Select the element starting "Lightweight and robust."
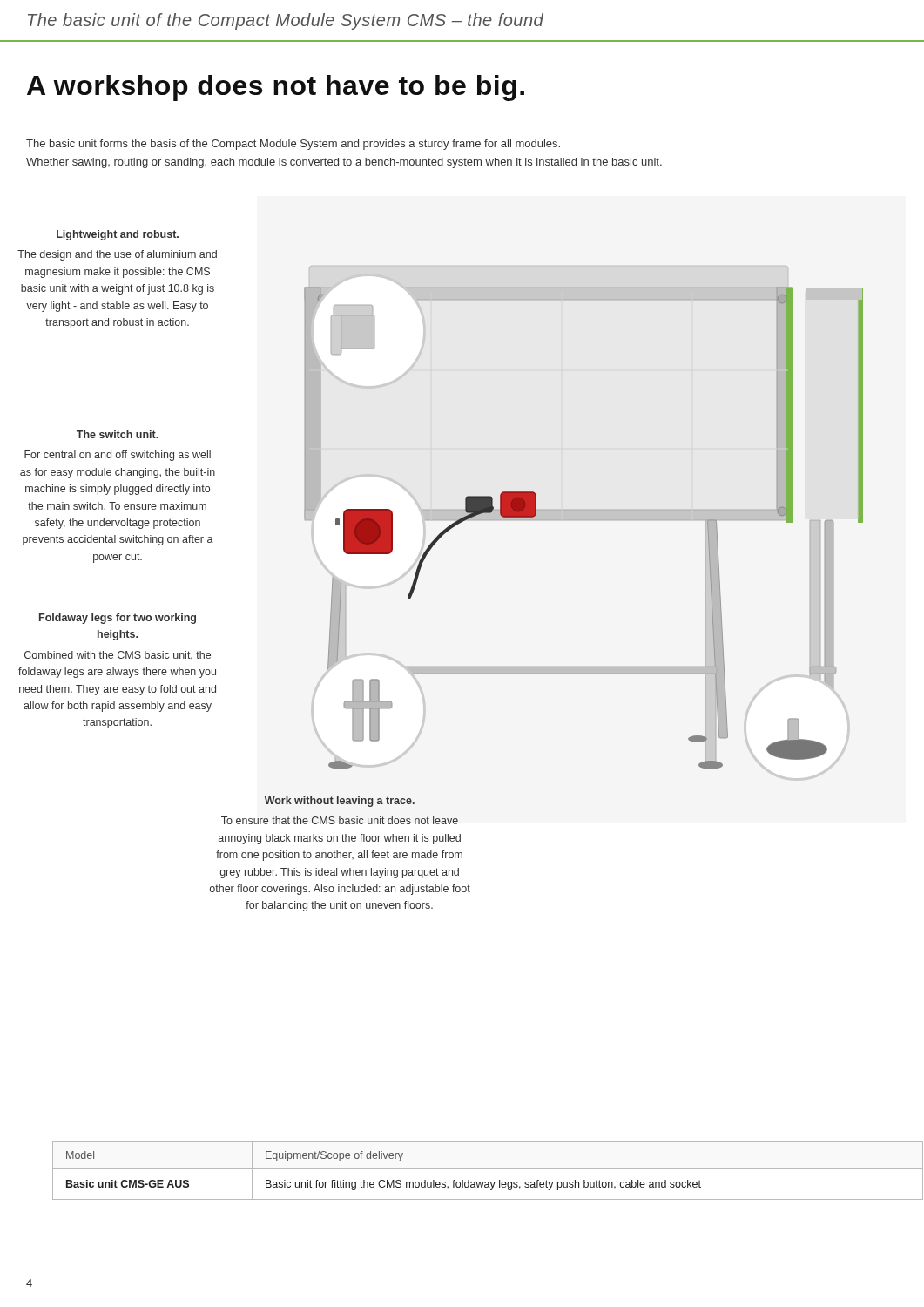 118,277
